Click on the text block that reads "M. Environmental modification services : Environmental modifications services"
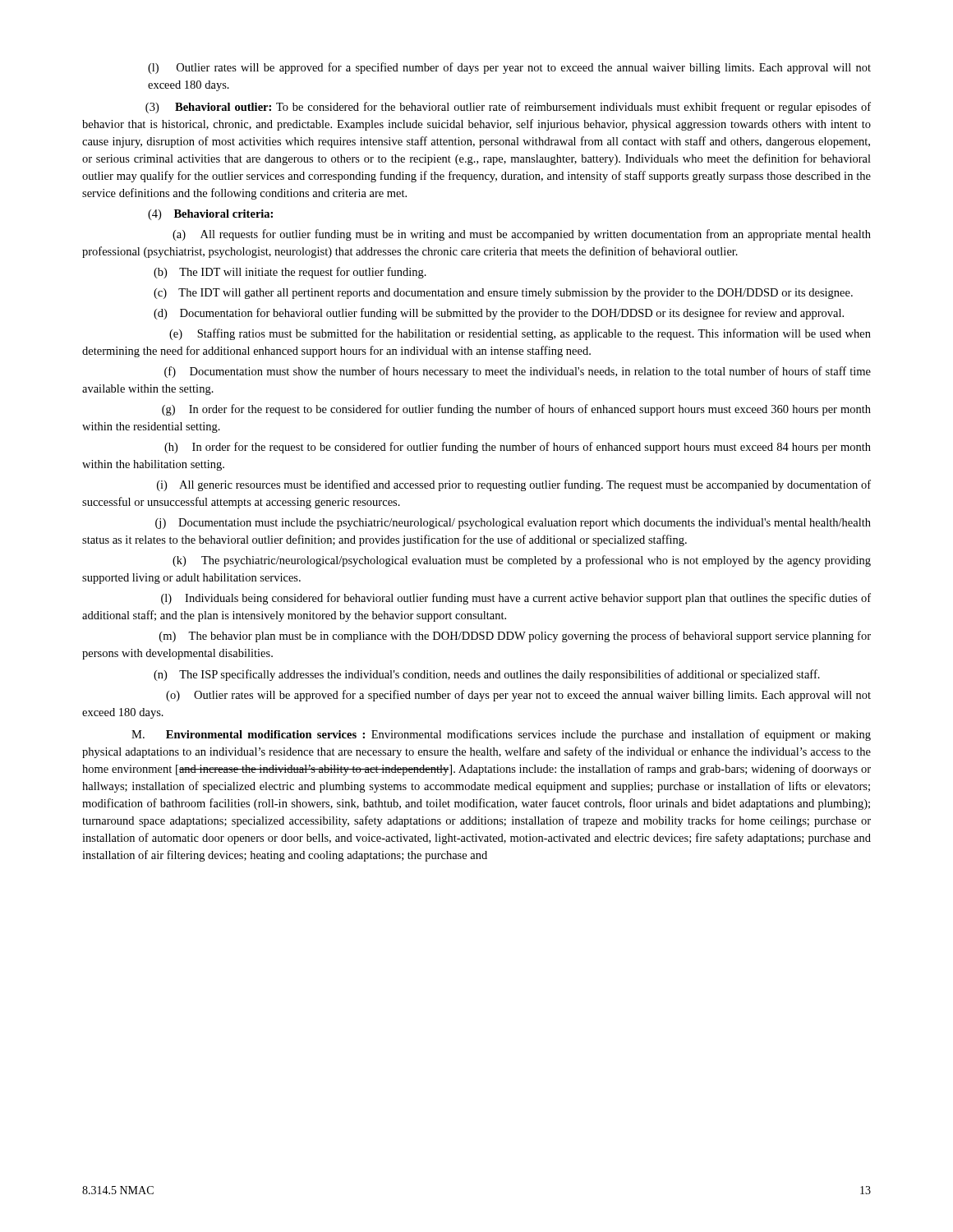The width and height of the screenshot is (953, 1232). [x=476, y=795]
